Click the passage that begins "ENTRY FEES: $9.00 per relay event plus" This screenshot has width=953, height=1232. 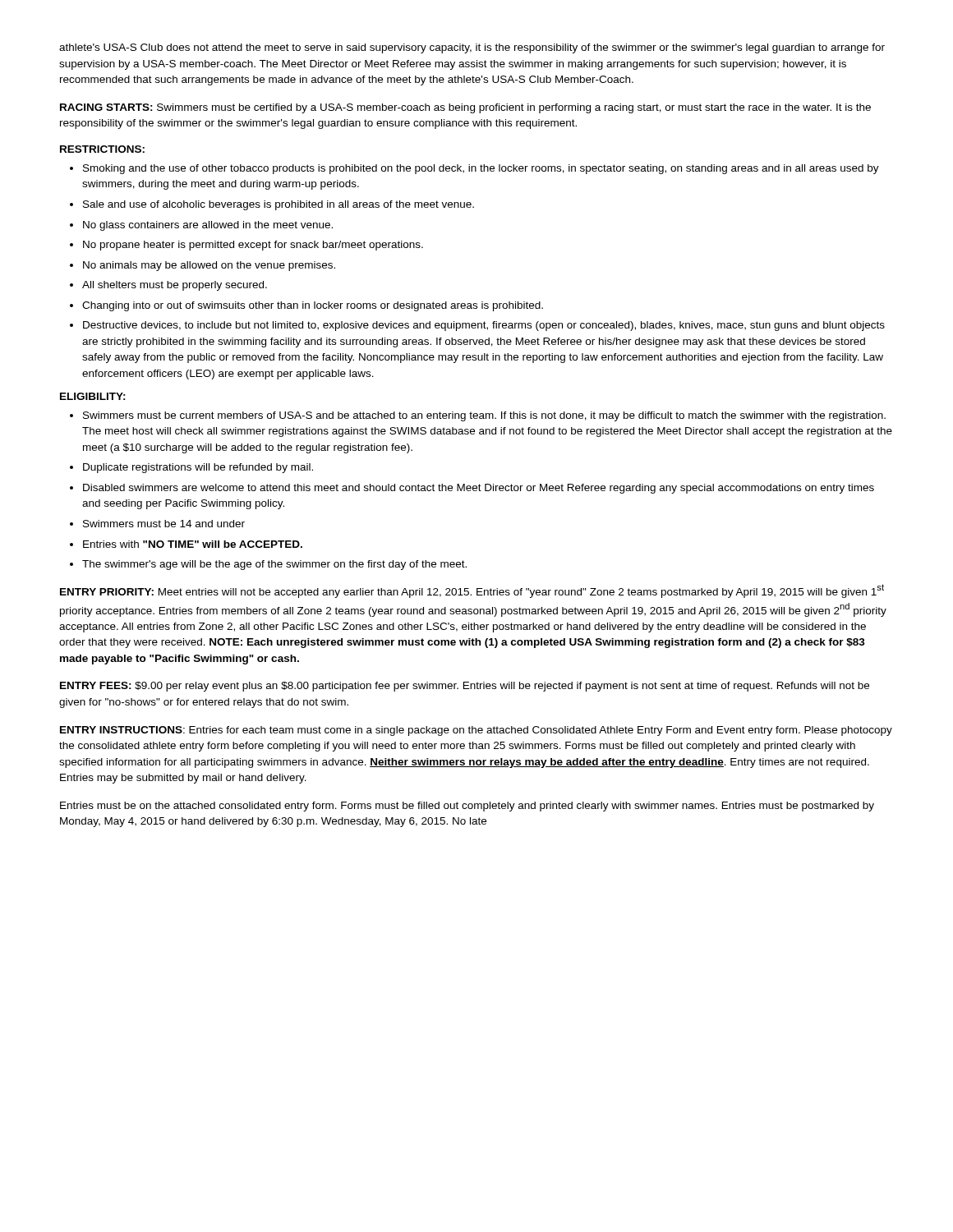coord(464,694)
